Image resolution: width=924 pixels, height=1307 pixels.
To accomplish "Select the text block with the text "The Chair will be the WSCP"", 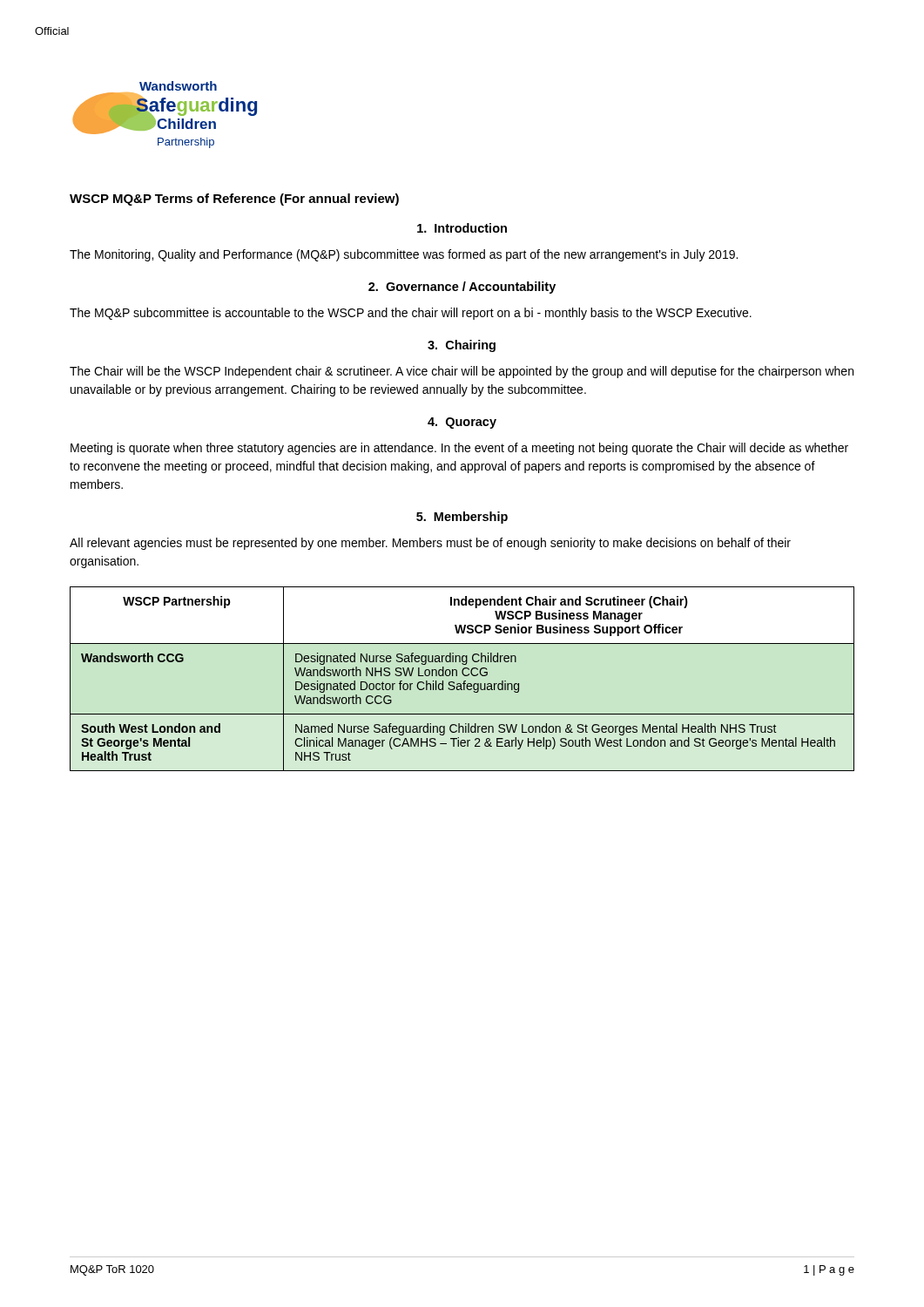I will coord(462,380).
